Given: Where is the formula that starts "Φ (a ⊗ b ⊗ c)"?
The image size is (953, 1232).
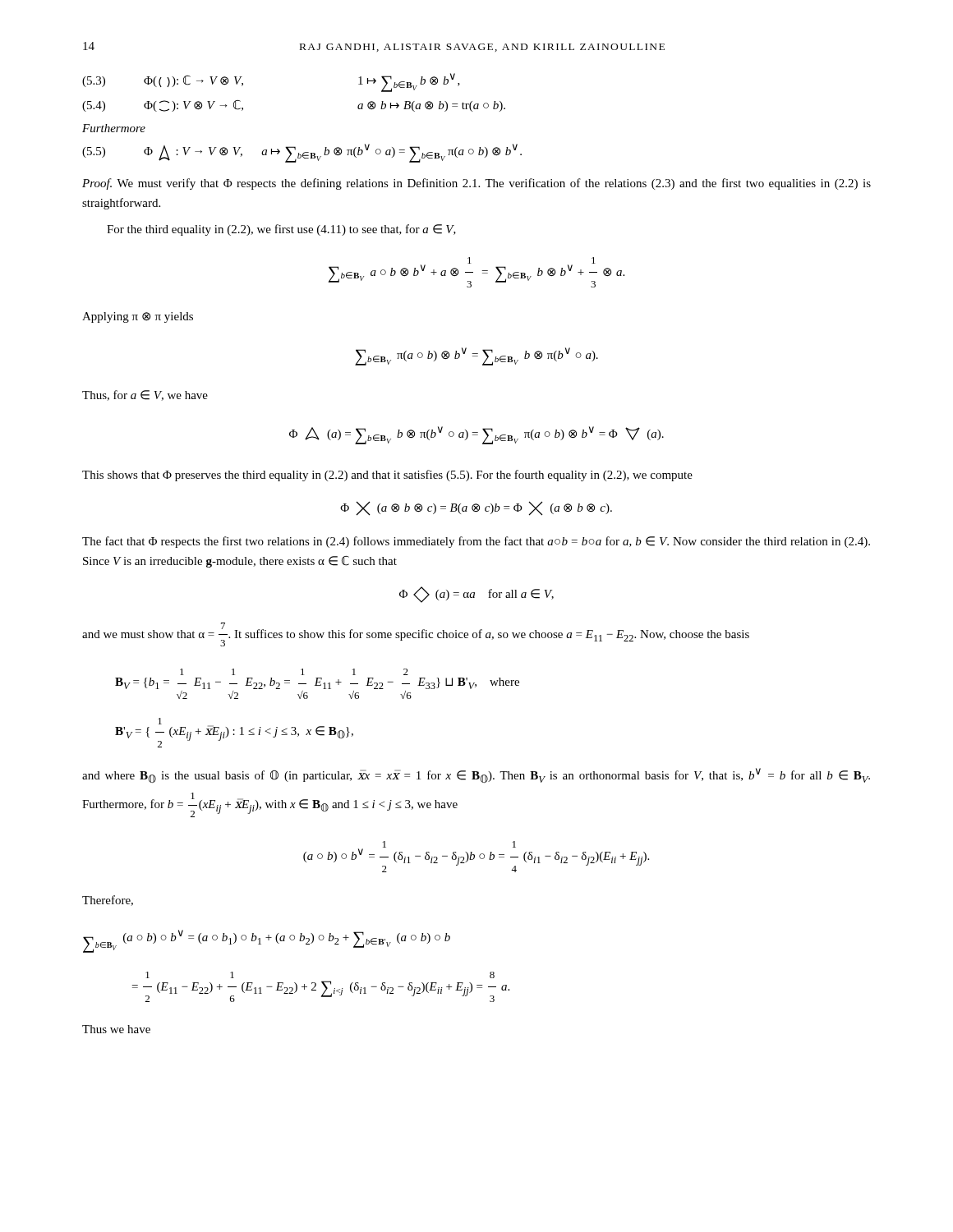Looking at the screenshot, I should tap(476, 509).
